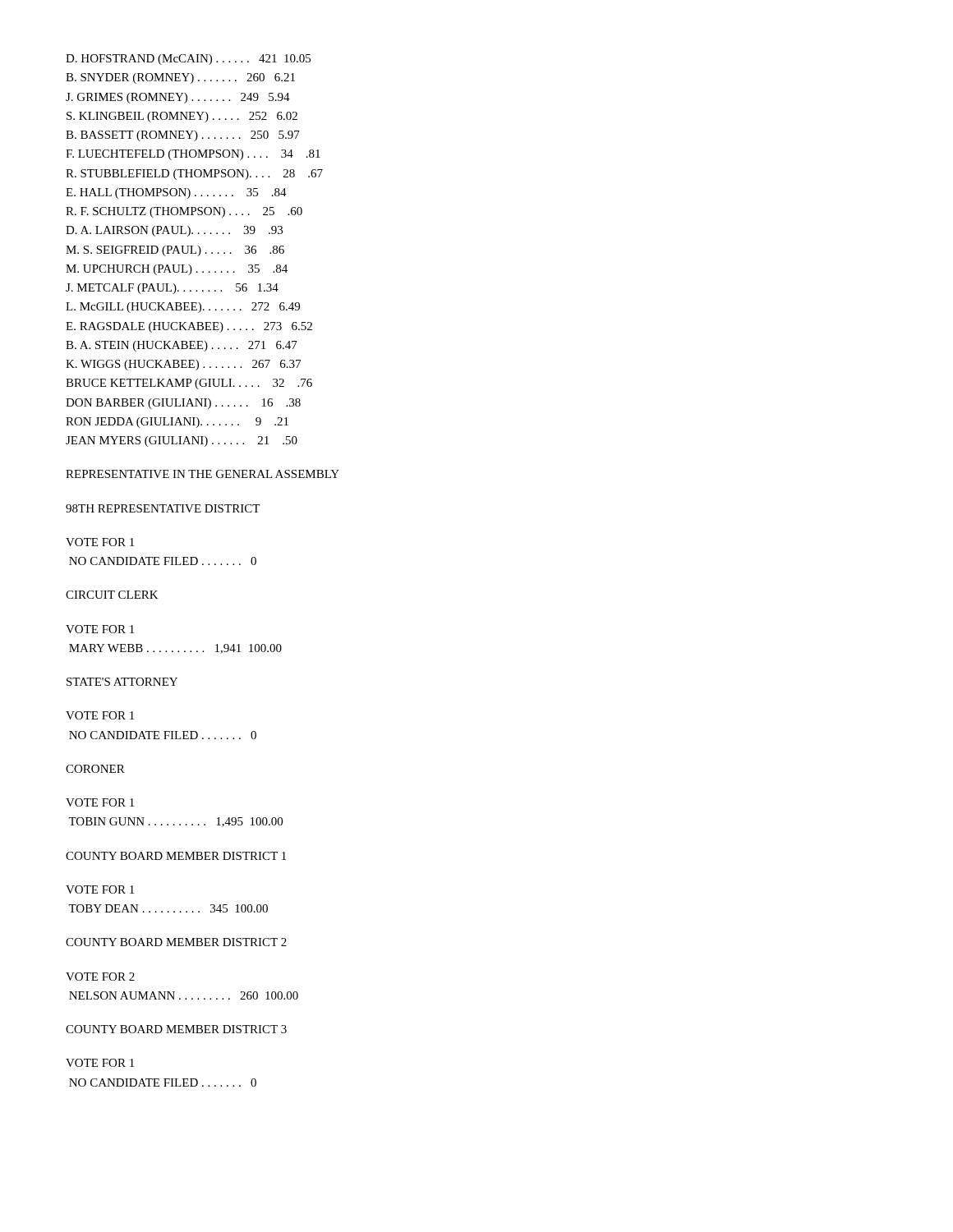Locate the element starting "J. GRIMES (ROMNEY) . . . . ."
Screen dimensions: 1232x953
pyautogui.click(x=178, y=97)
